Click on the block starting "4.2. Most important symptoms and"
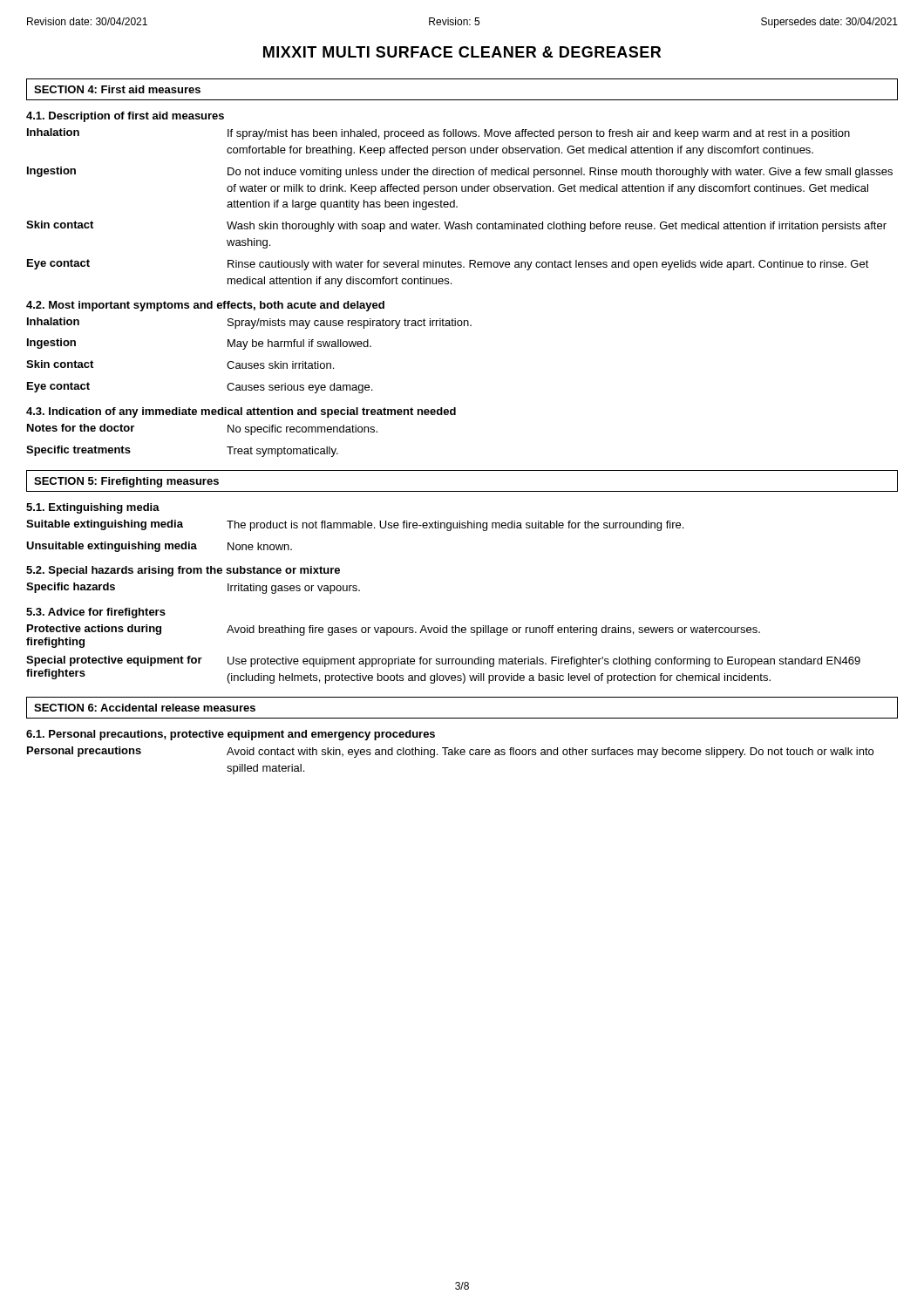Screen dimensions: 1308x924 click(x=206, y=304)
